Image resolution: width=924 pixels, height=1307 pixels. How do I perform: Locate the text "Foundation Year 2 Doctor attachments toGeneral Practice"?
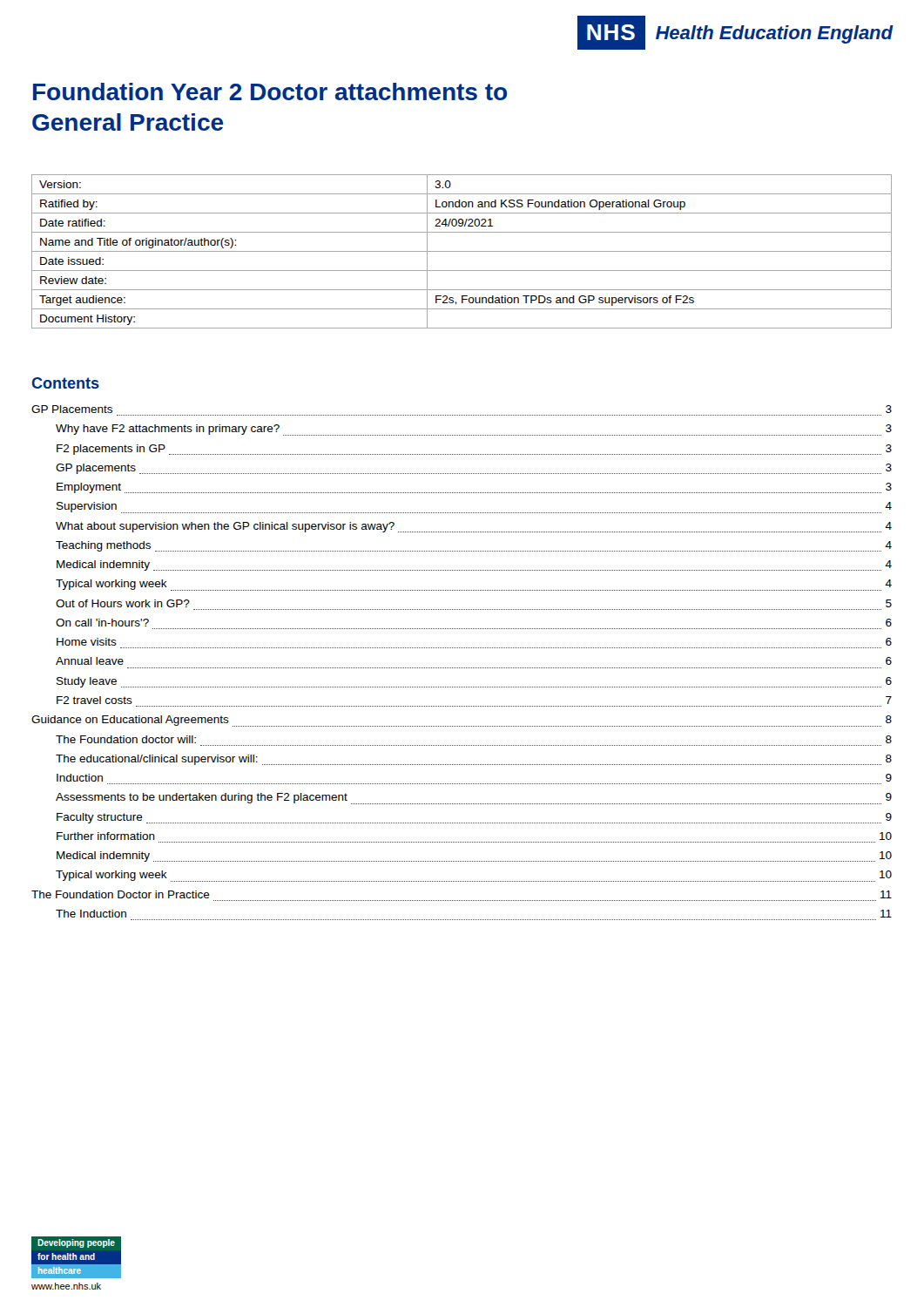[336, 107]
